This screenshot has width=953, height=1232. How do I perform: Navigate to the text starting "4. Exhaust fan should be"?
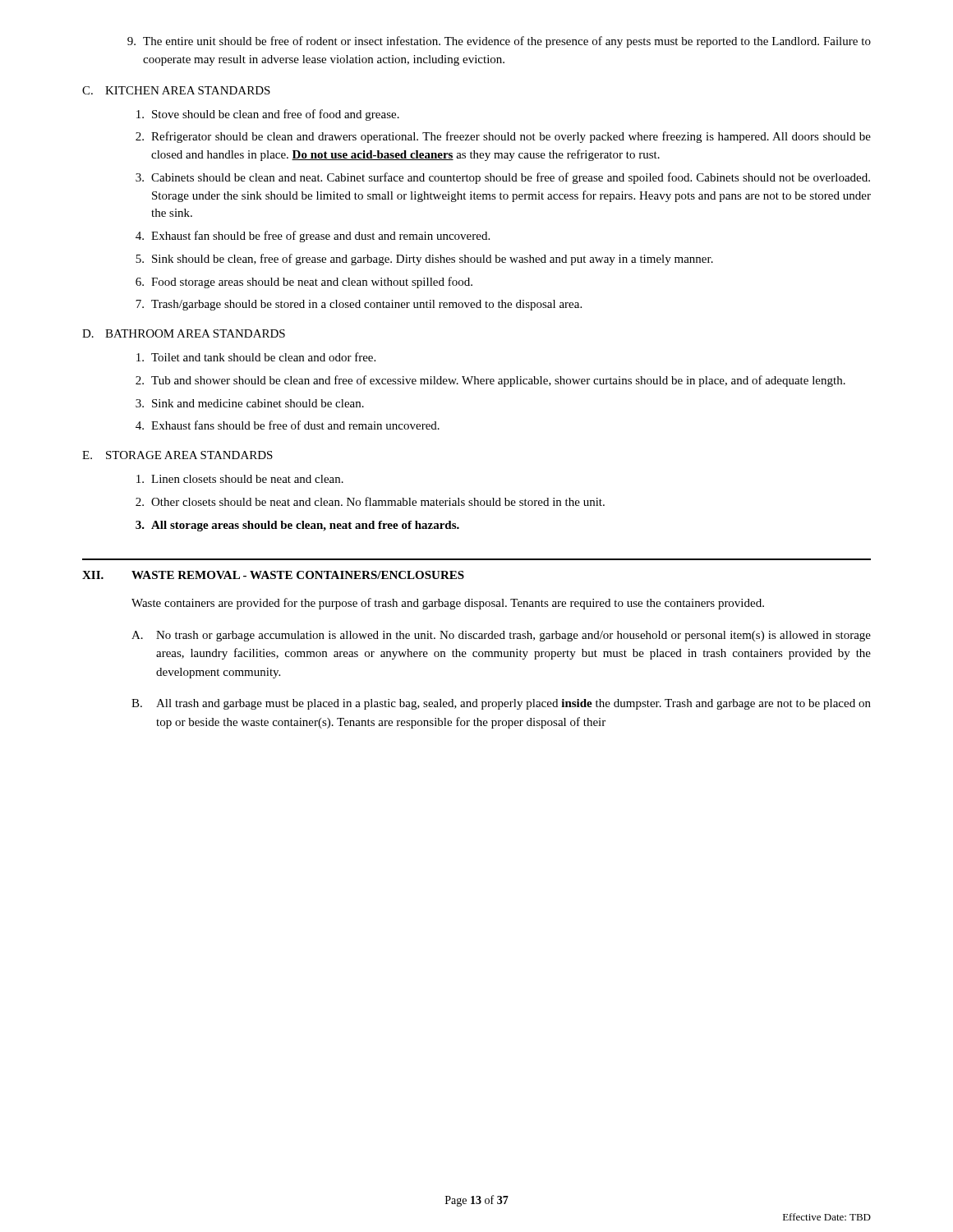tap(496, 236)
